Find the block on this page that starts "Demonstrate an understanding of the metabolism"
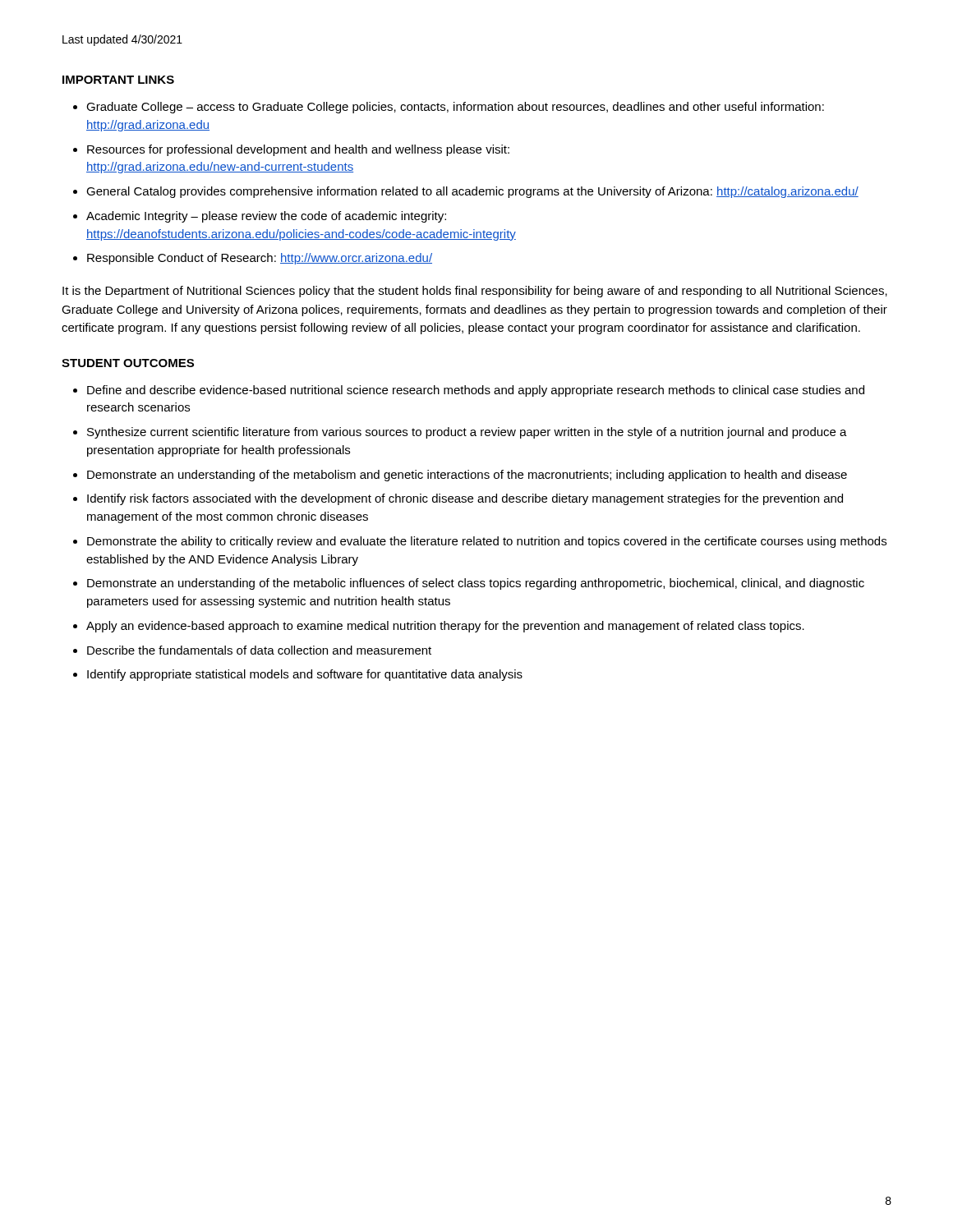Screen dimensions: 1232x953 pyautogui.click(x=467, y=474)
